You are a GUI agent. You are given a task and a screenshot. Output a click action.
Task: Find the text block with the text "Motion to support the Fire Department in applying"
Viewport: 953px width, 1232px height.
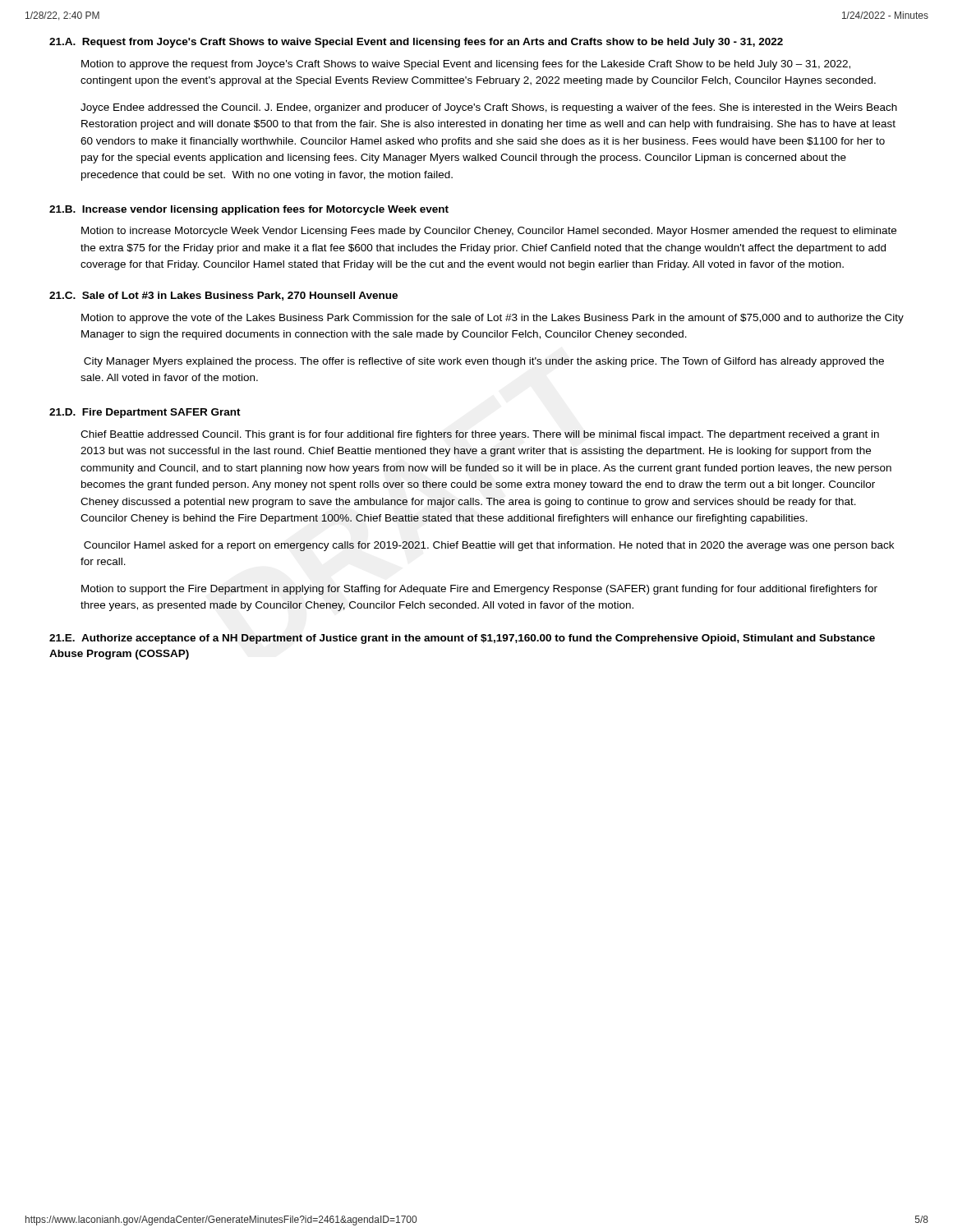(479, 597)
